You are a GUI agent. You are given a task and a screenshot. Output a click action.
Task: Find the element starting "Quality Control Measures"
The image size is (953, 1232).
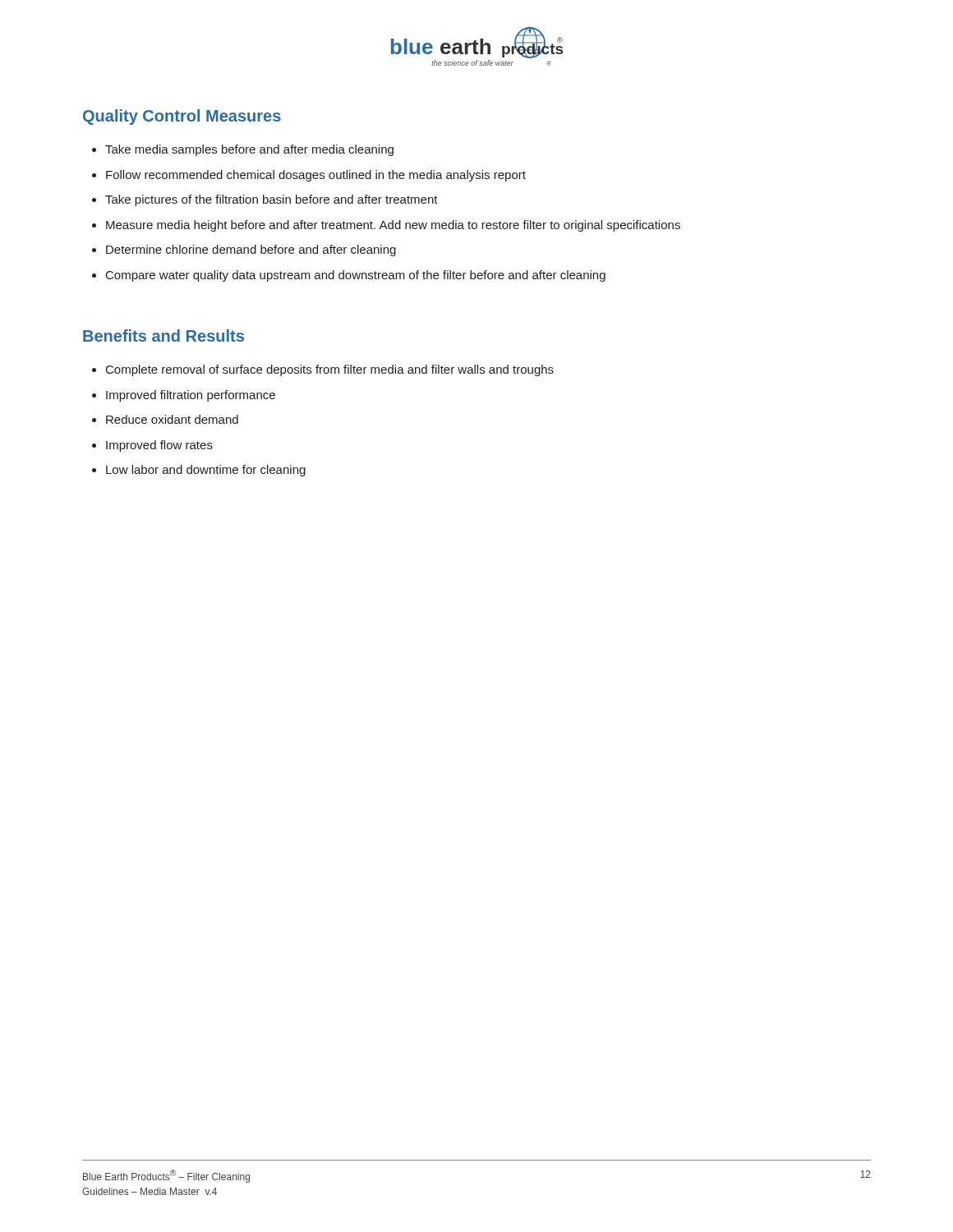tap(182, 116)
